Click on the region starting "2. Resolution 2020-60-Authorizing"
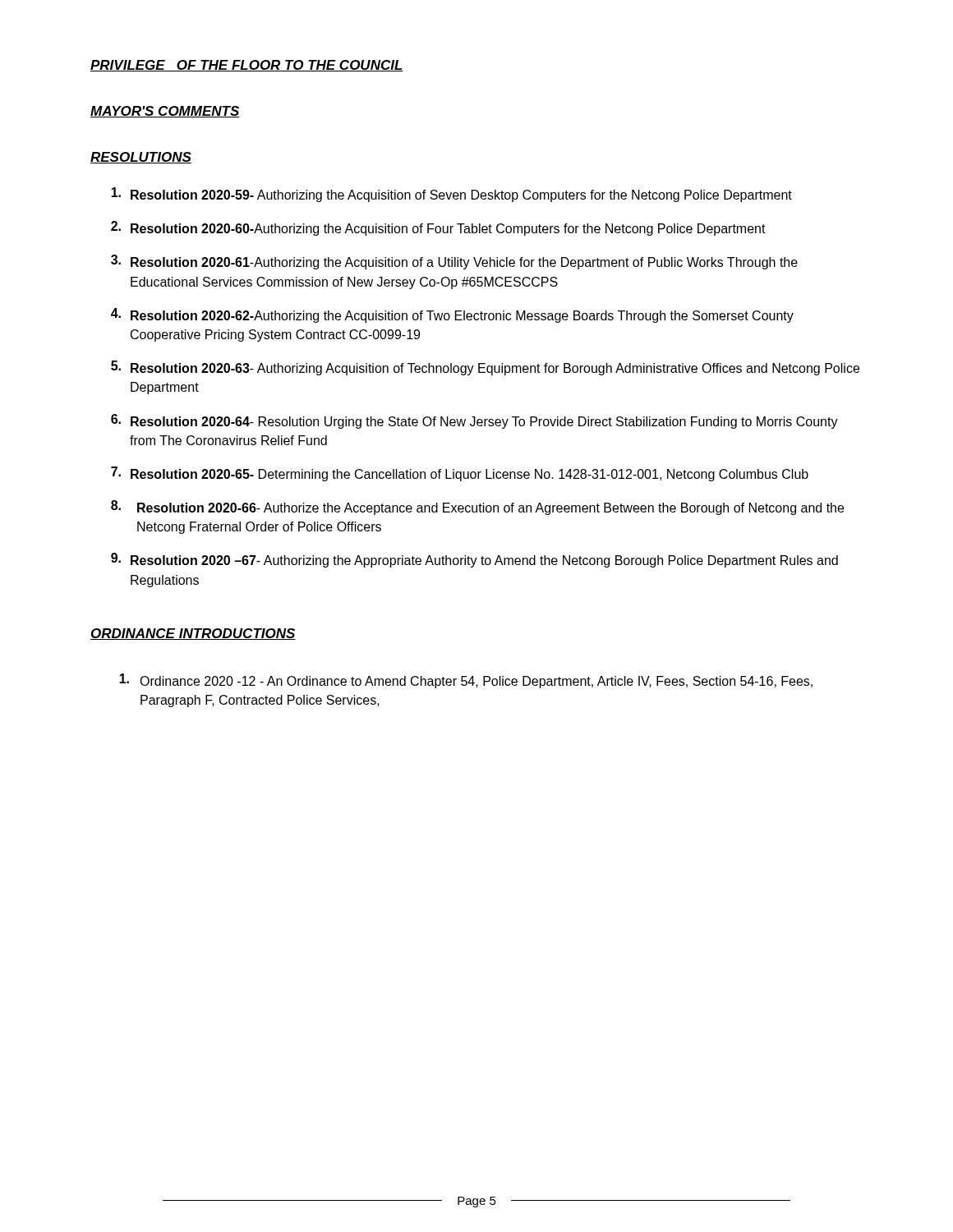 428,229
